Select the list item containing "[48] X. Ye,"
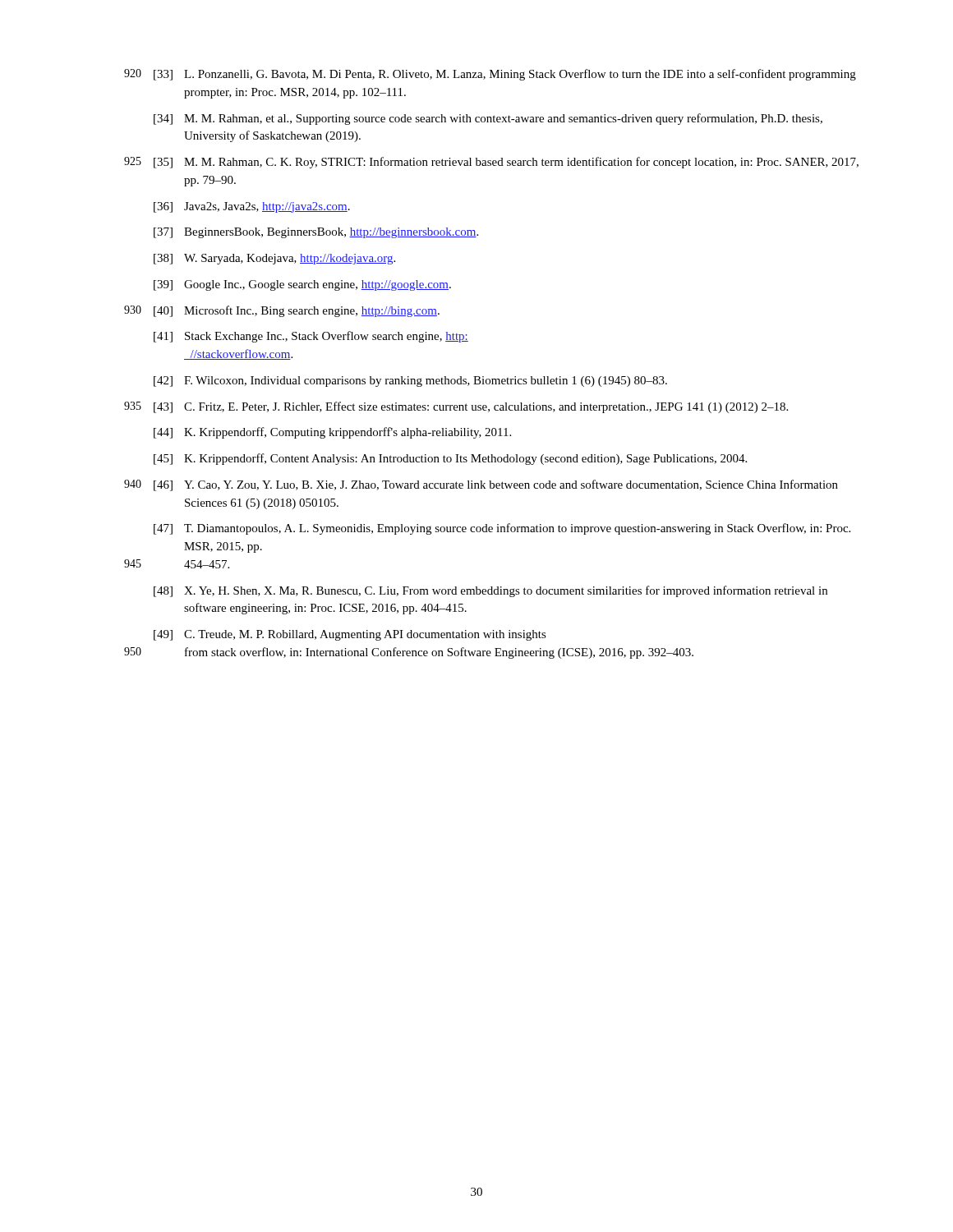Image resolution: width=953 pixels, height=1232 pixels. tap(485, 600)
